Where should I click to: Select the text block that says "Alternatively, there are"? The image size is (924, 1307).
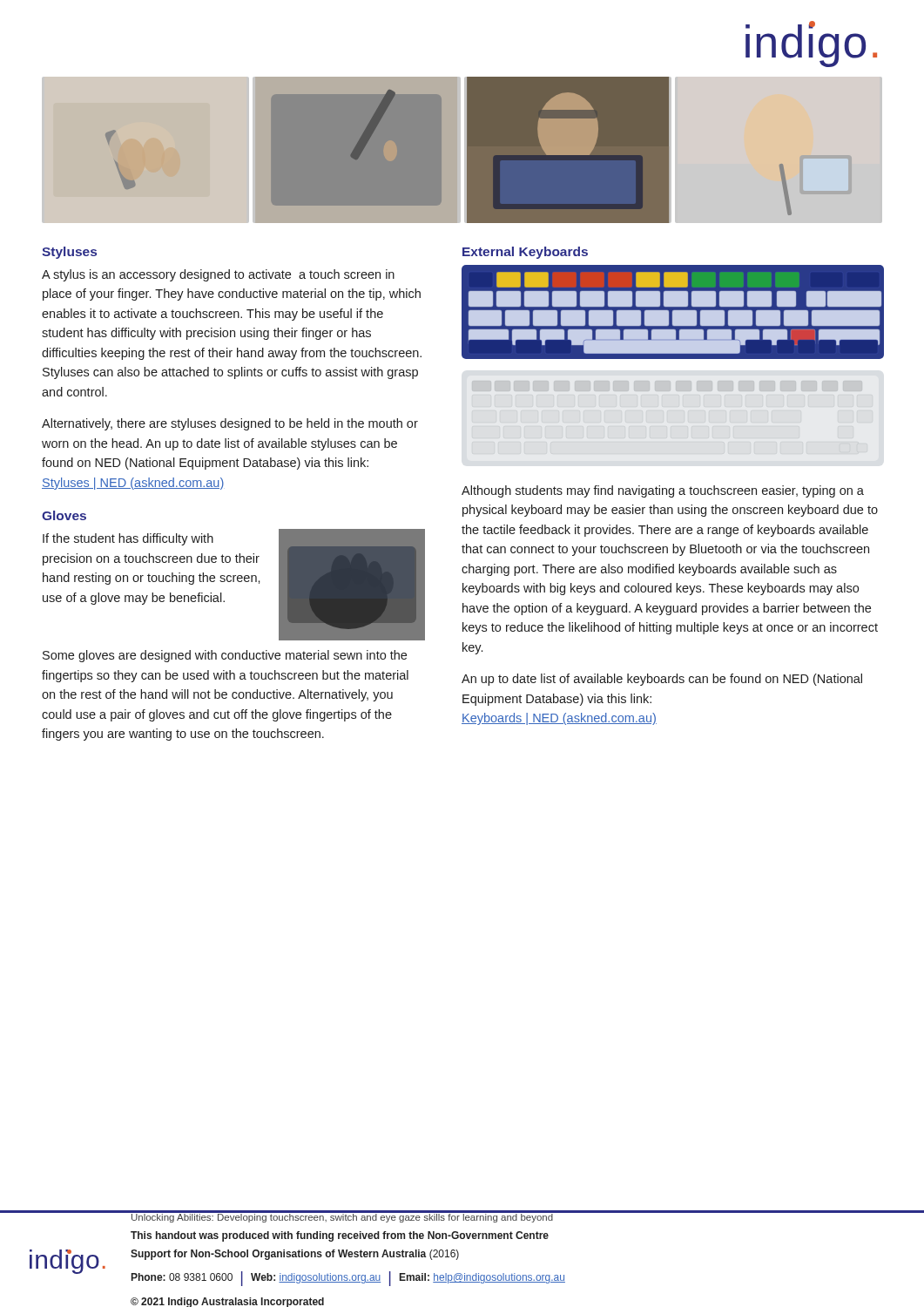point(230,453)
